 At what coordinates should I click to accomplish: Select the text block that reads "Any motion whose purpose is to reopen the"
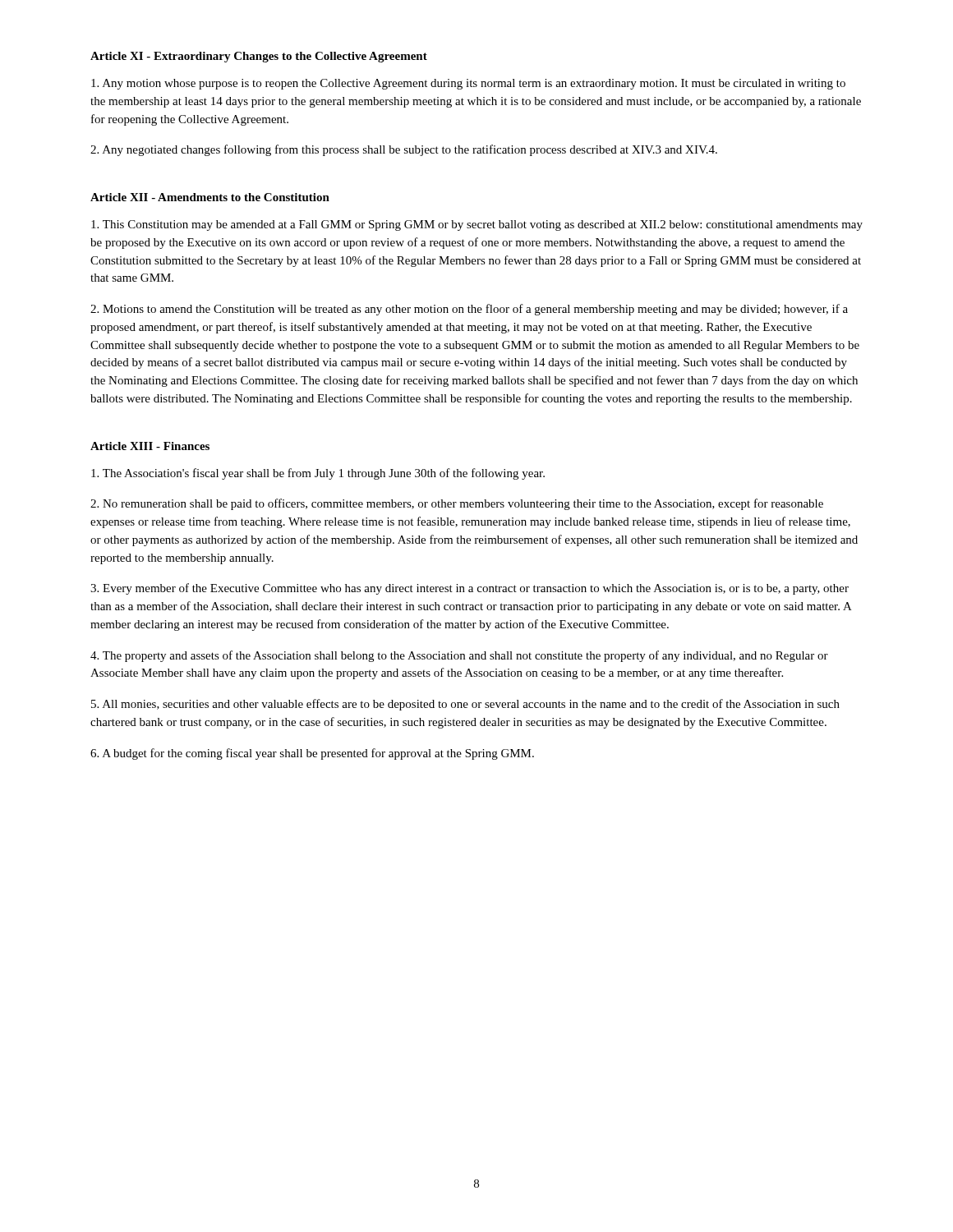click(476, 101)
